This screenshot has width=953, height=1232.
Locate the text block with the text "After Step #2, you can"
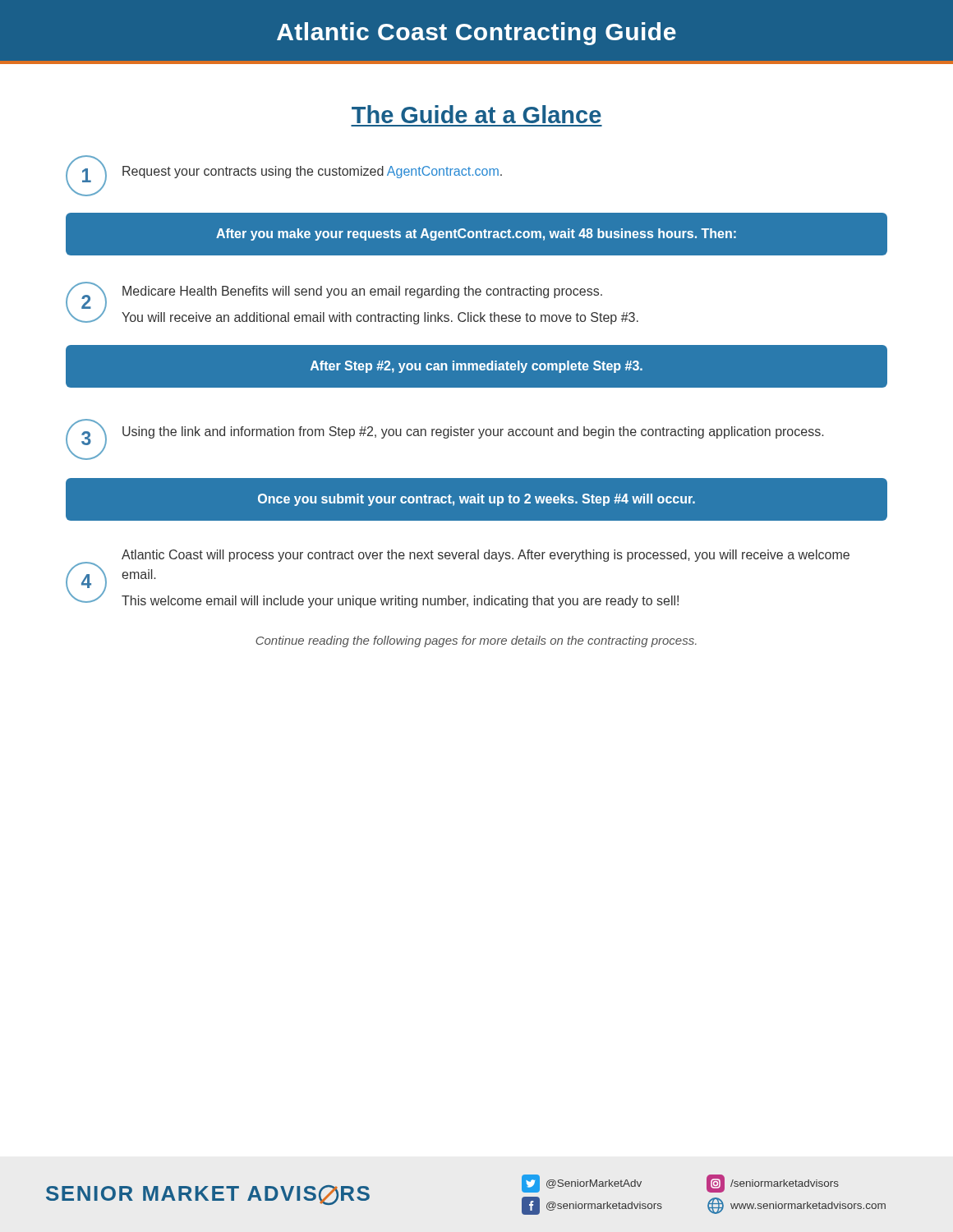point(476,366)
